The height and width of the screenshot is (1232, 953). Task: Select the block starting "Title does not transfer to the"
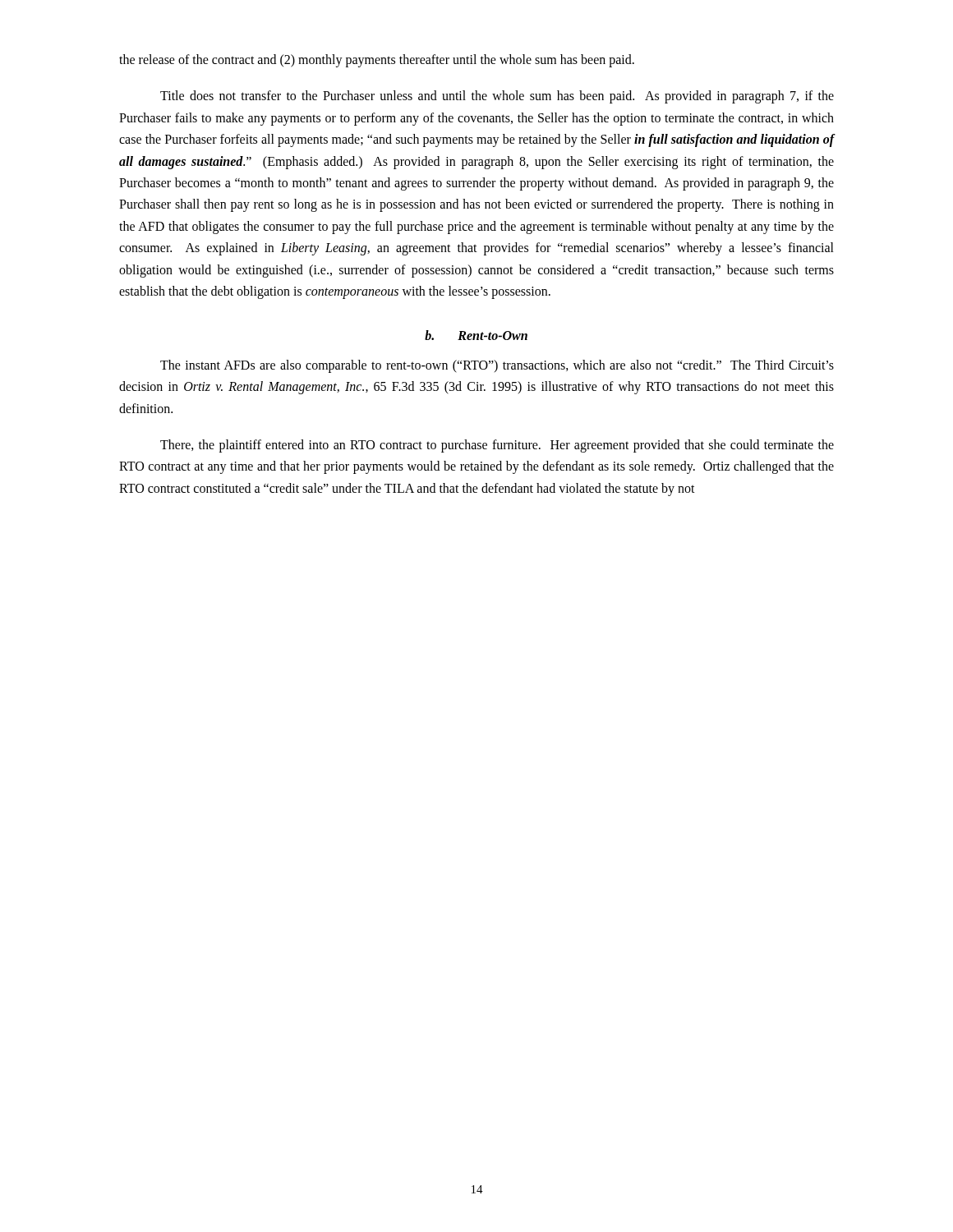[476, 194]
